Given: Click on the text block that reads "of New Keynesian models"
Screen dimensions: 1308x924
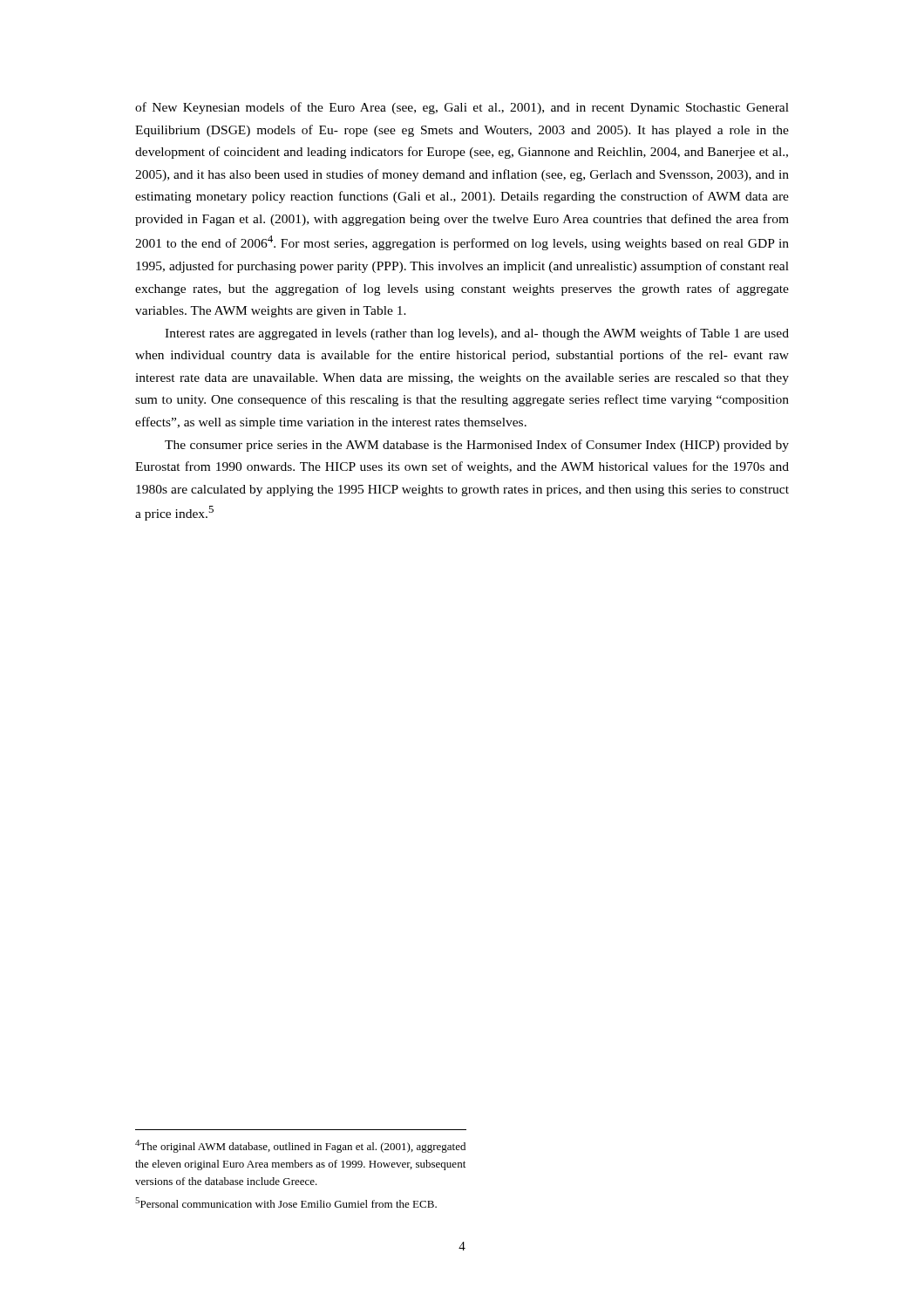Looking at the screenshot, I should pyautogui.click(x=462, y=108).
